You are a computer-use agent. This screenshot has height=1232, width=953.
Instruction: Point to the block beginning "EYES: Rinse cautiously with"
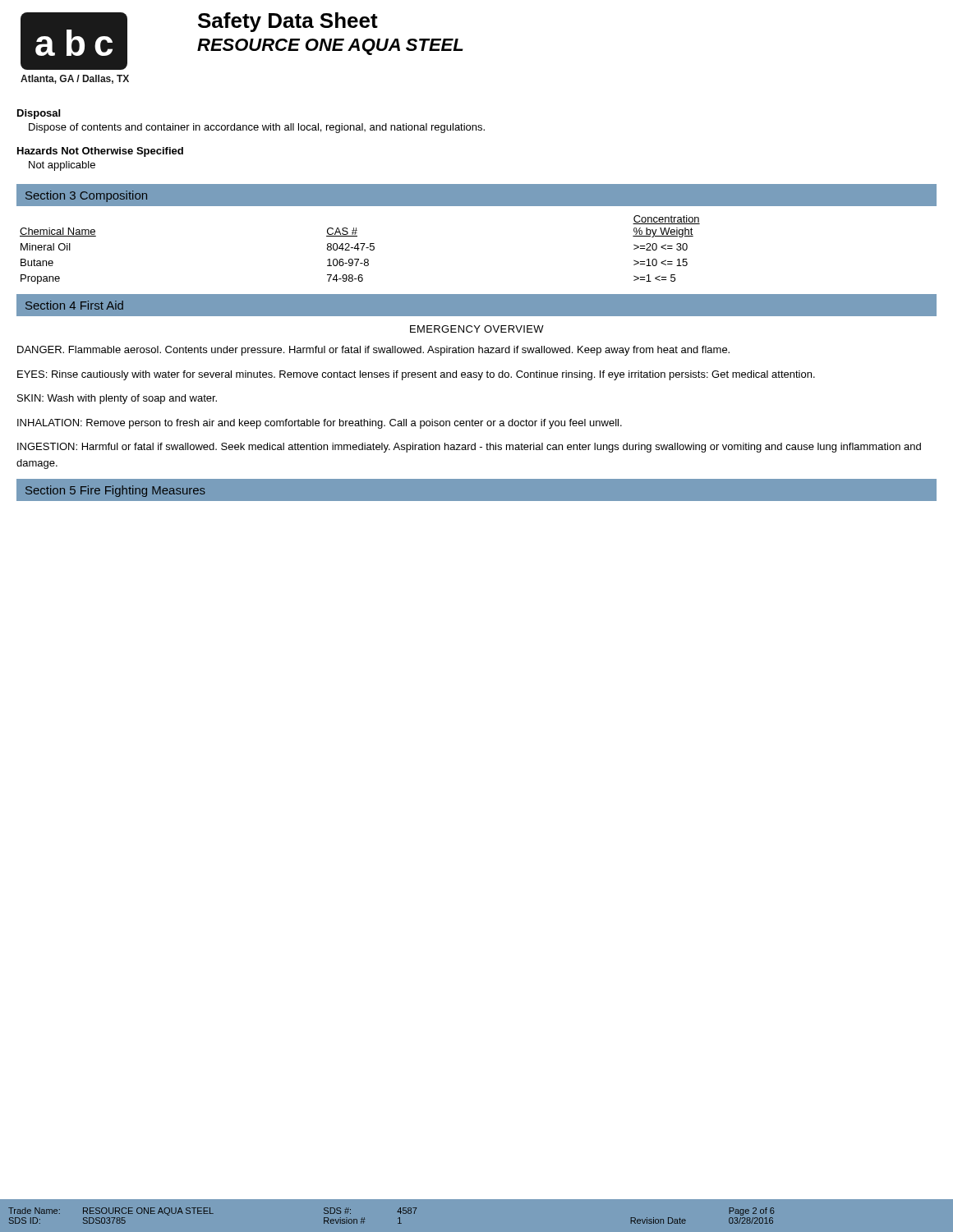(x=416, y=374)
